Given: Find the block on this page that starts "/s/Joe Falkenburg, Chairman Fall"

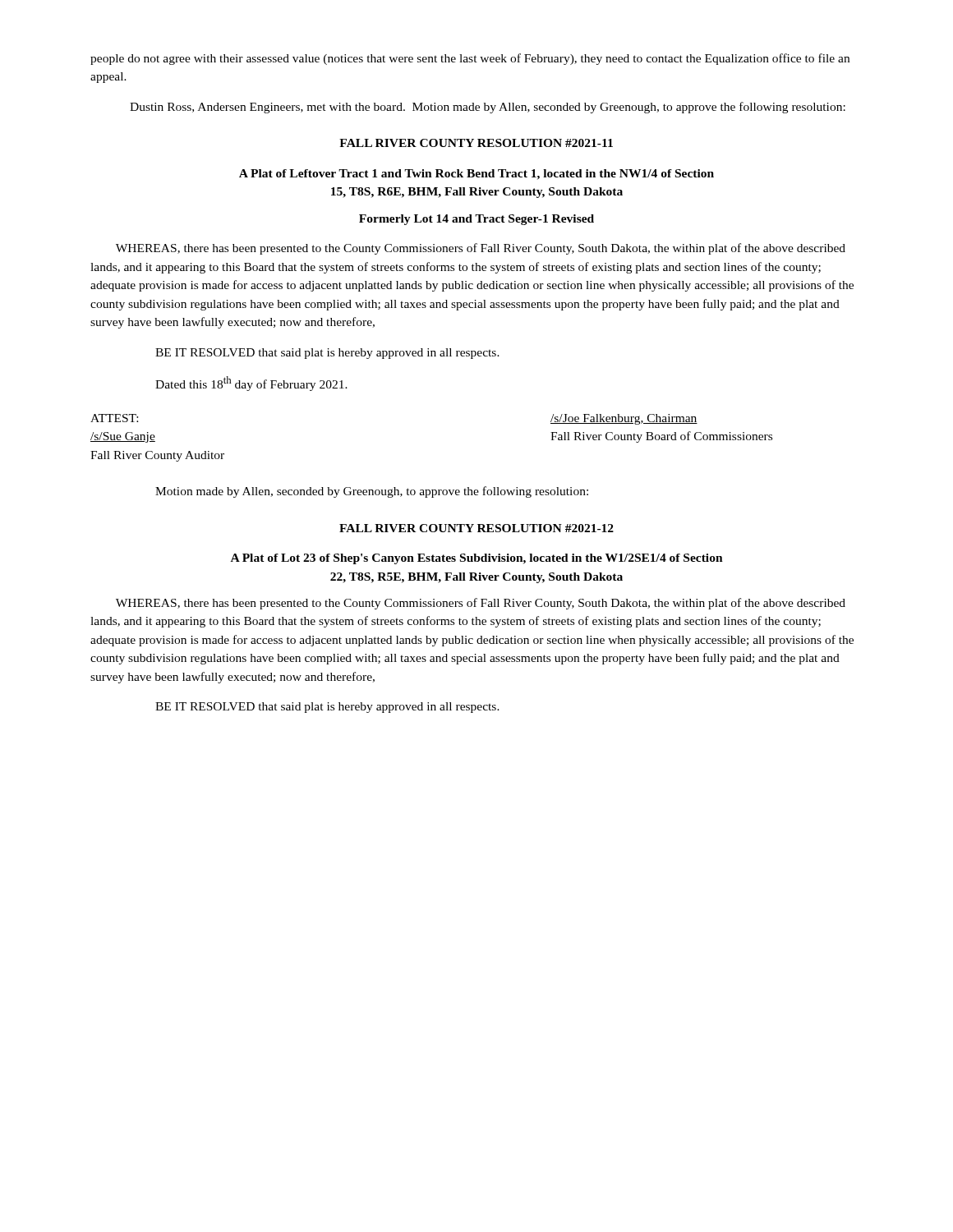Looking at the screenshot, I should 662,427.
